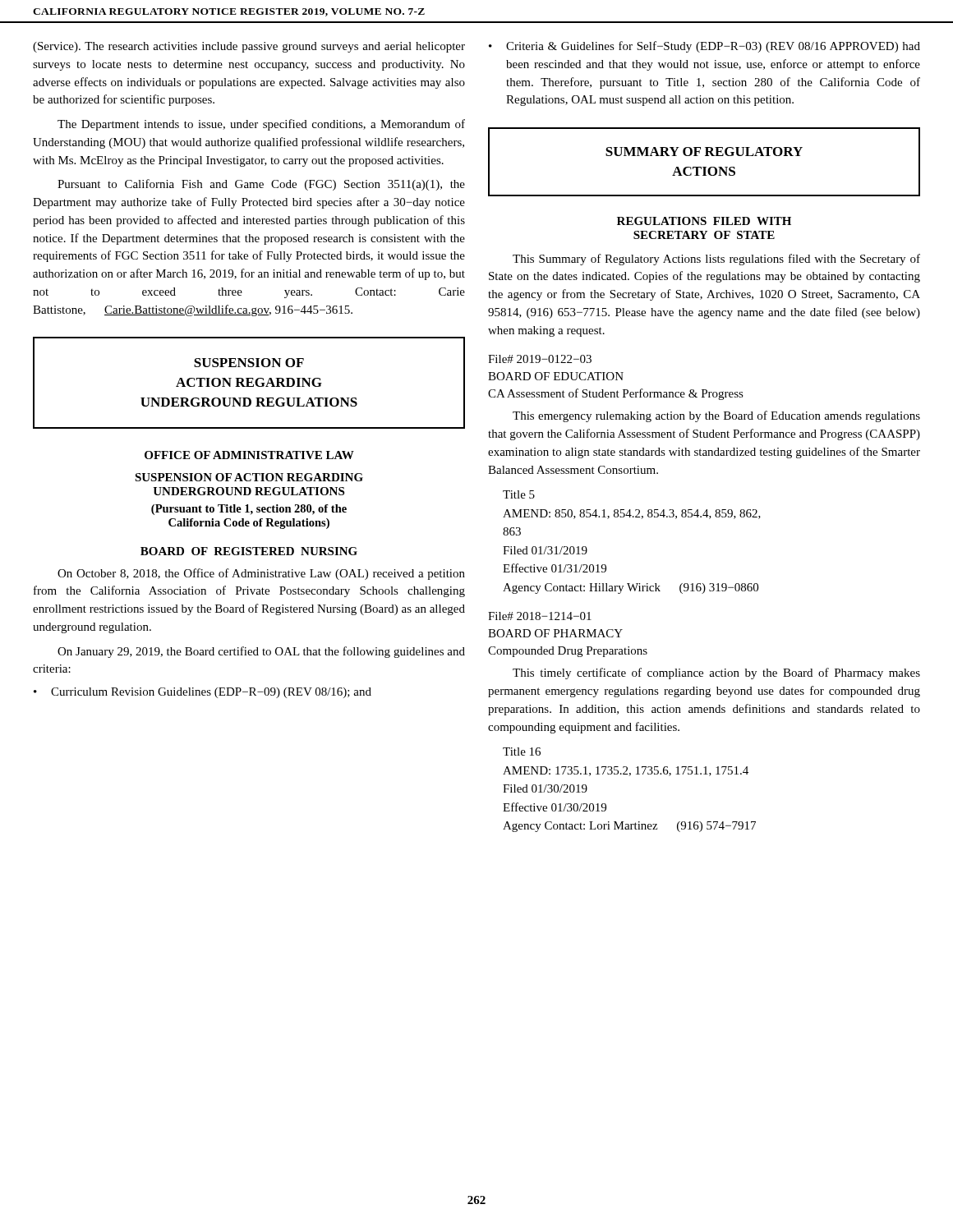The image size is (953, 1232).
Task: Click on the passage starting "(Pursuant to Title 1, section 280, of theCalifornia"
Action: (x=249, y=516)
